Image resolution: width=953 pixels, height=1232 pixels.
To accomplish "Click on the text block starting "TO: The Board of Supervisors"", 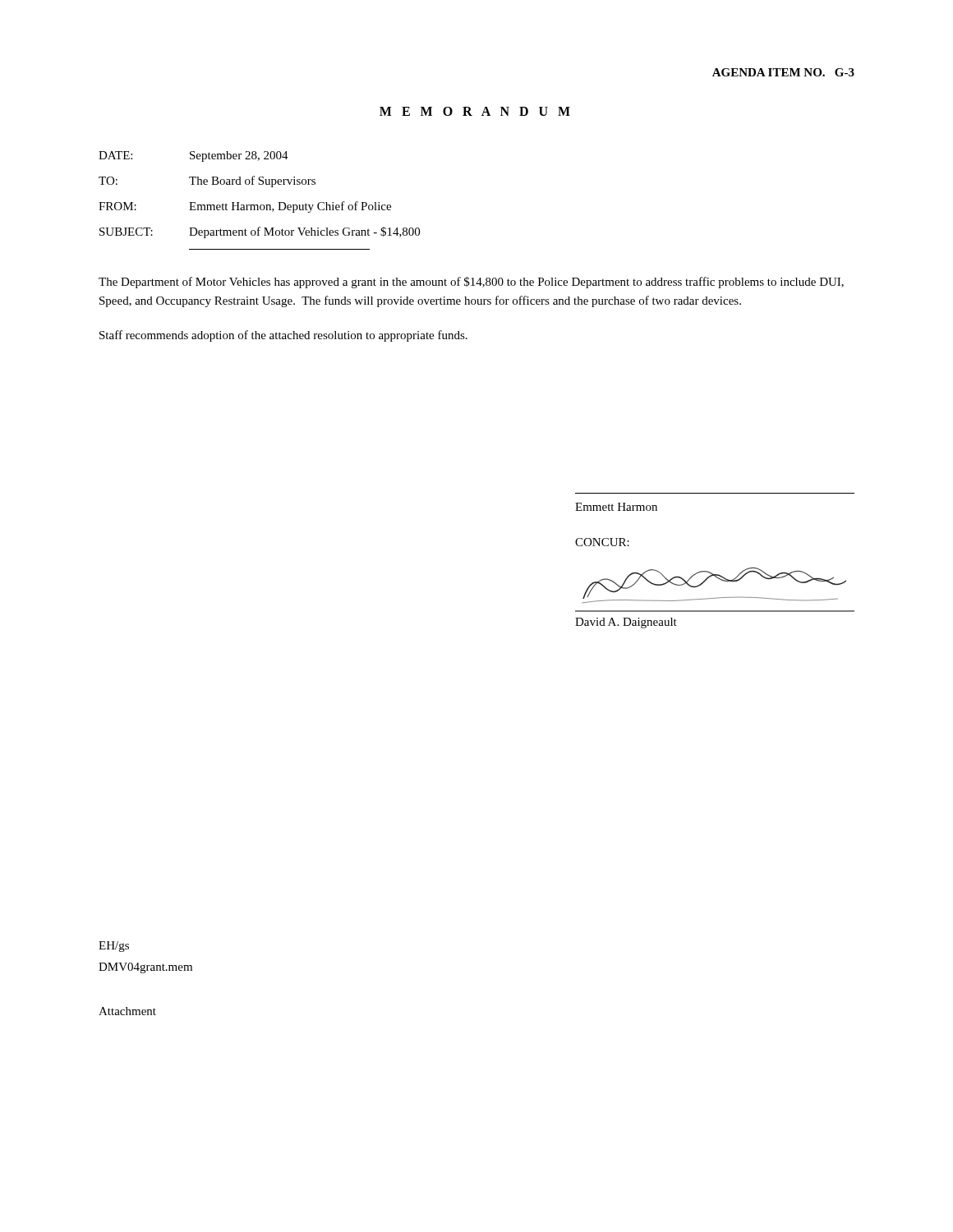I will (x=207, y=182).
